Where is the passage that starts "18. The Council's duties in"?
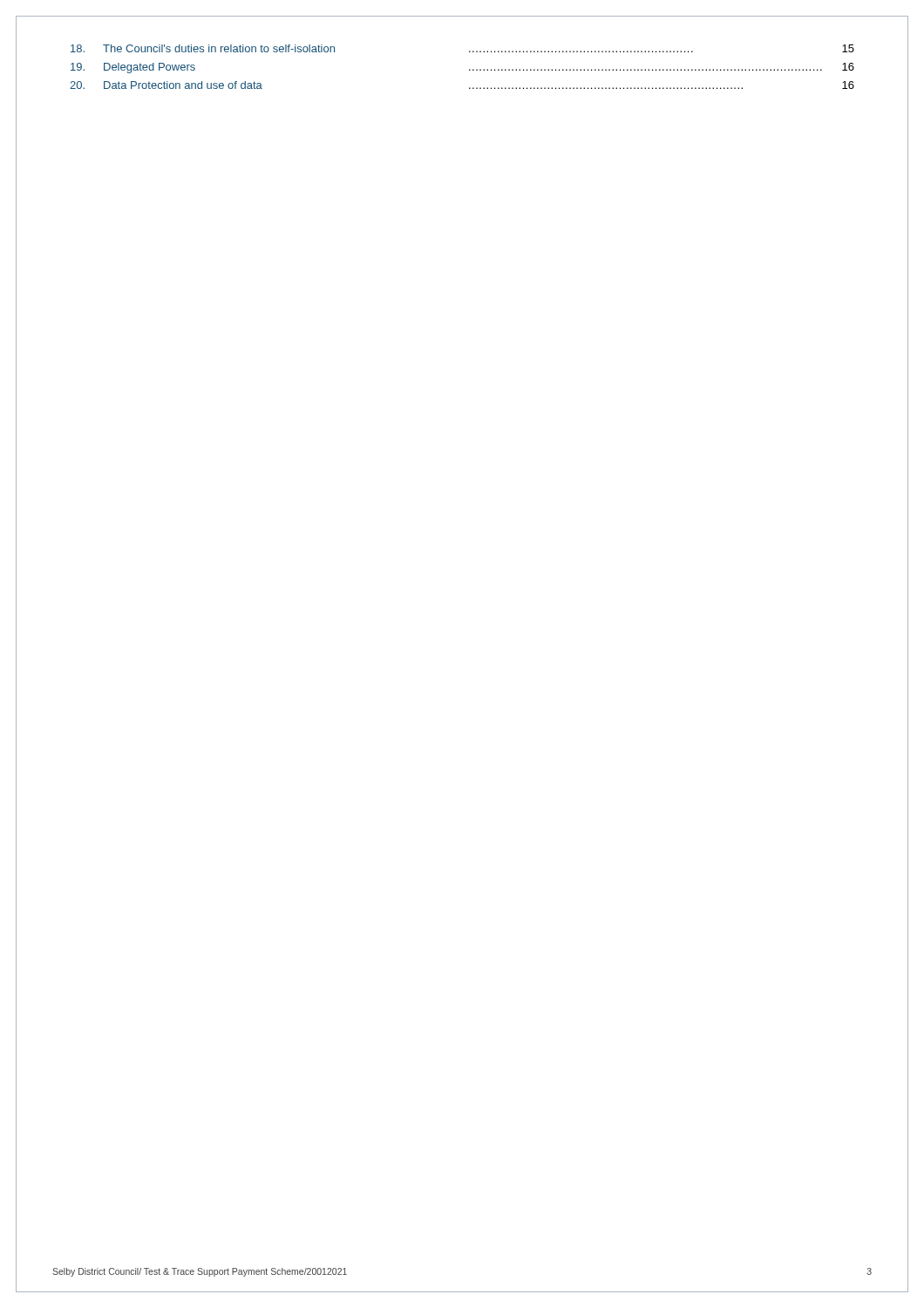Screen dimensions: 1308x924 [462, 48]
